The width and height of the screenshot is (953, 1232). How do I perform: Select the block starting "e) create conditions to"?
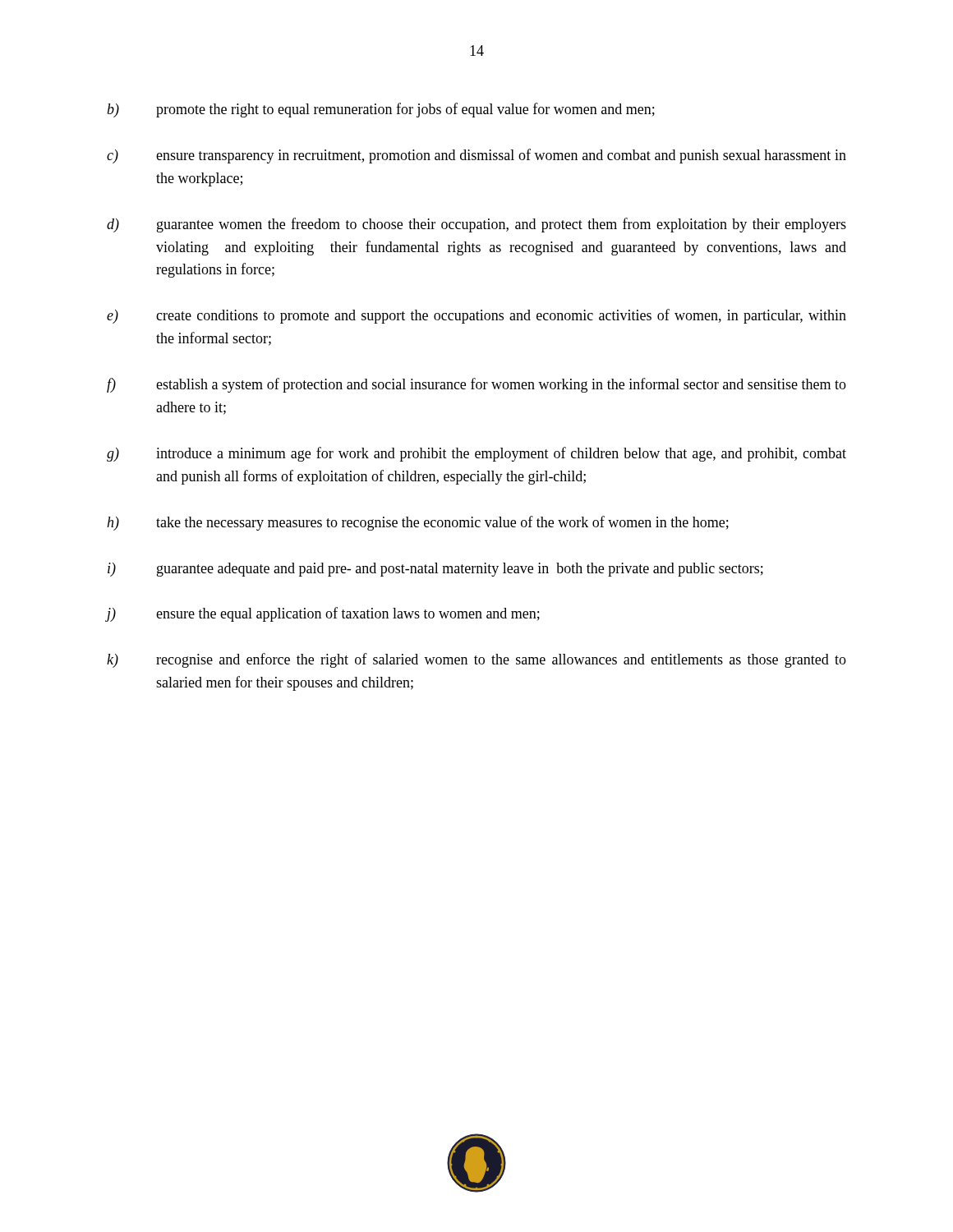pos(476,328)
